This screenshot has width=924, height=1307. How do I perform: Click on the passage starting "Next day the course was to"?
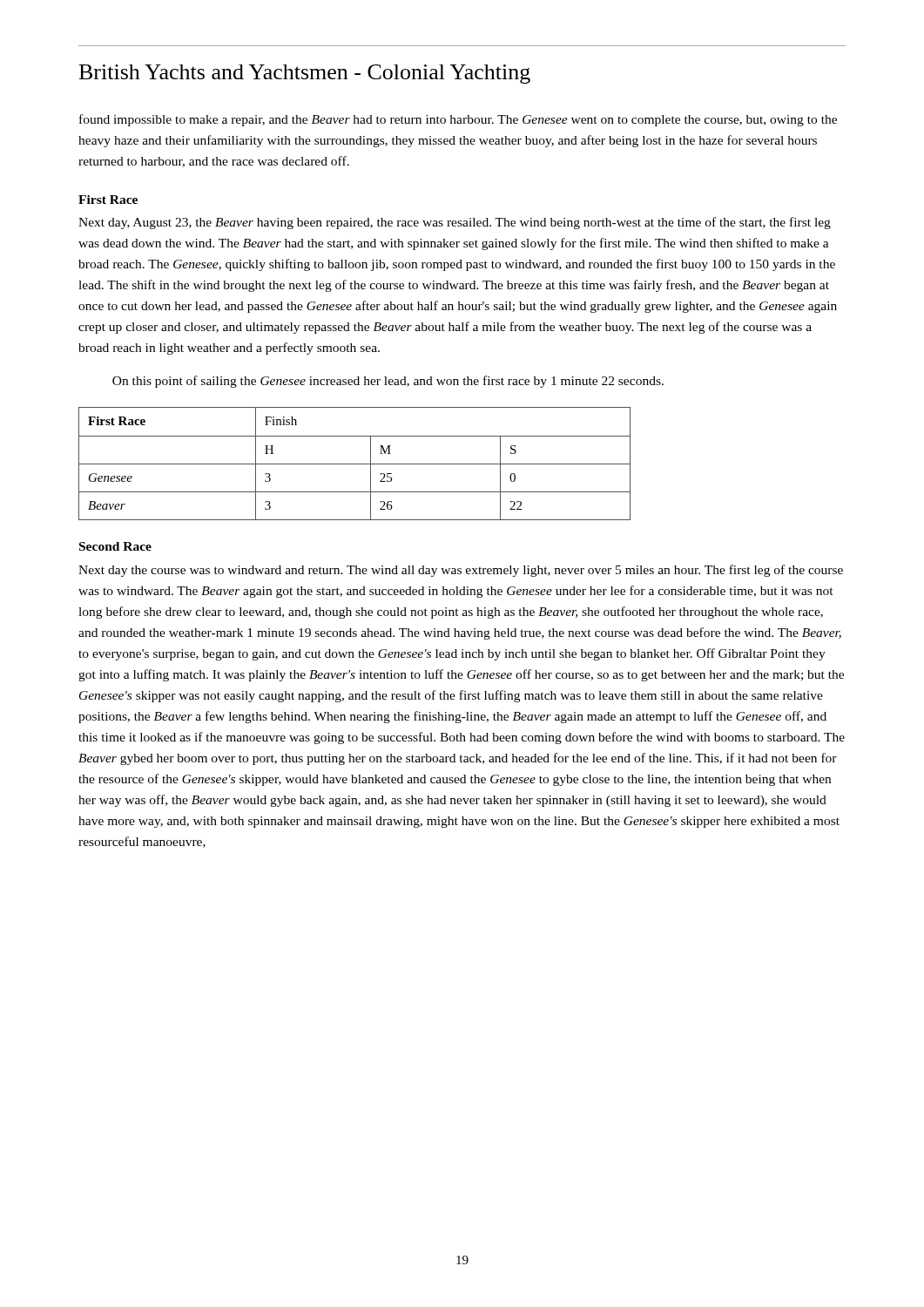coord(462,705)
